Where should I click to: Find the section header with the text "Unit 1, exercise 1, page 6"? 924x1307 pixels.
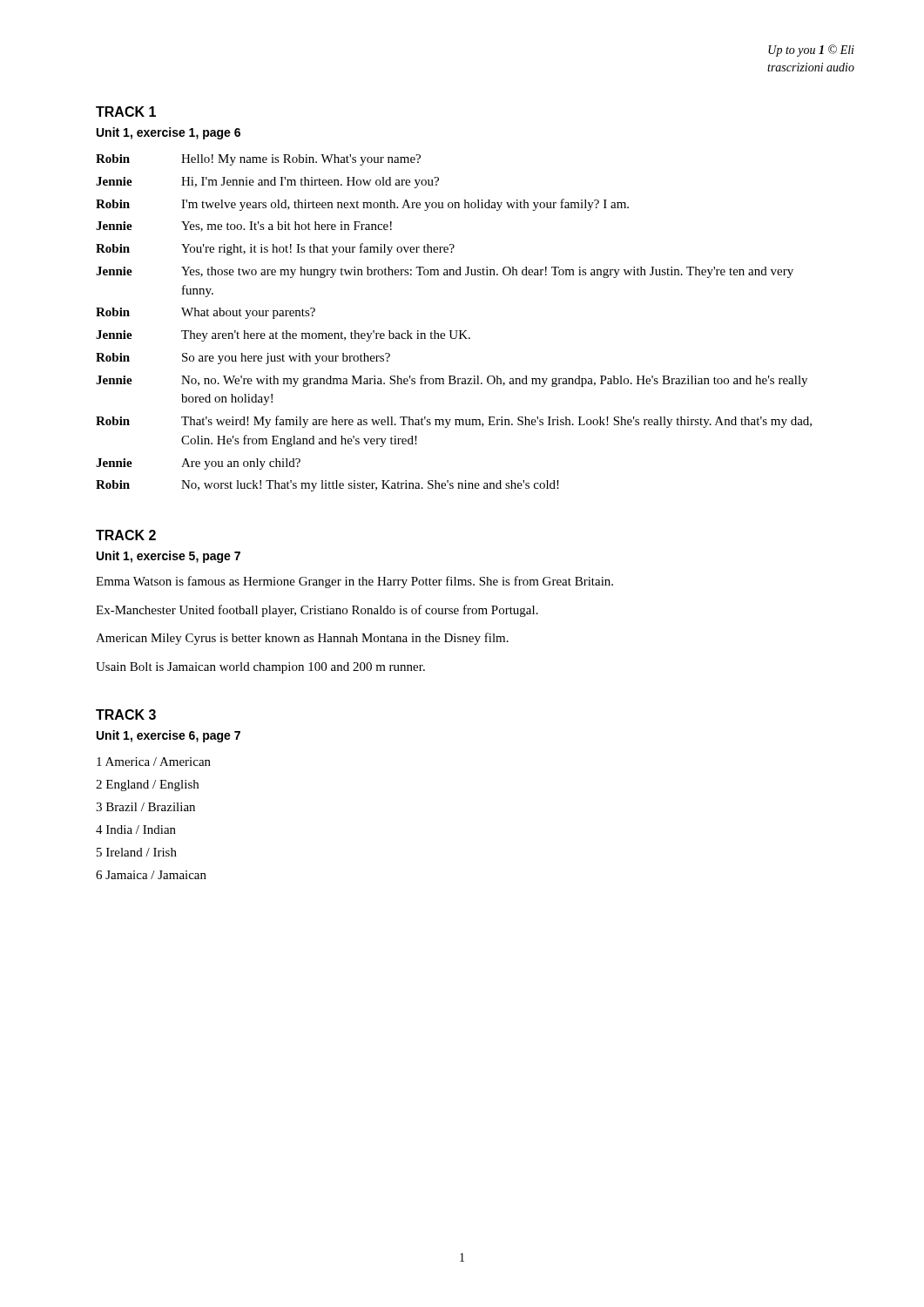coord(168,132)
